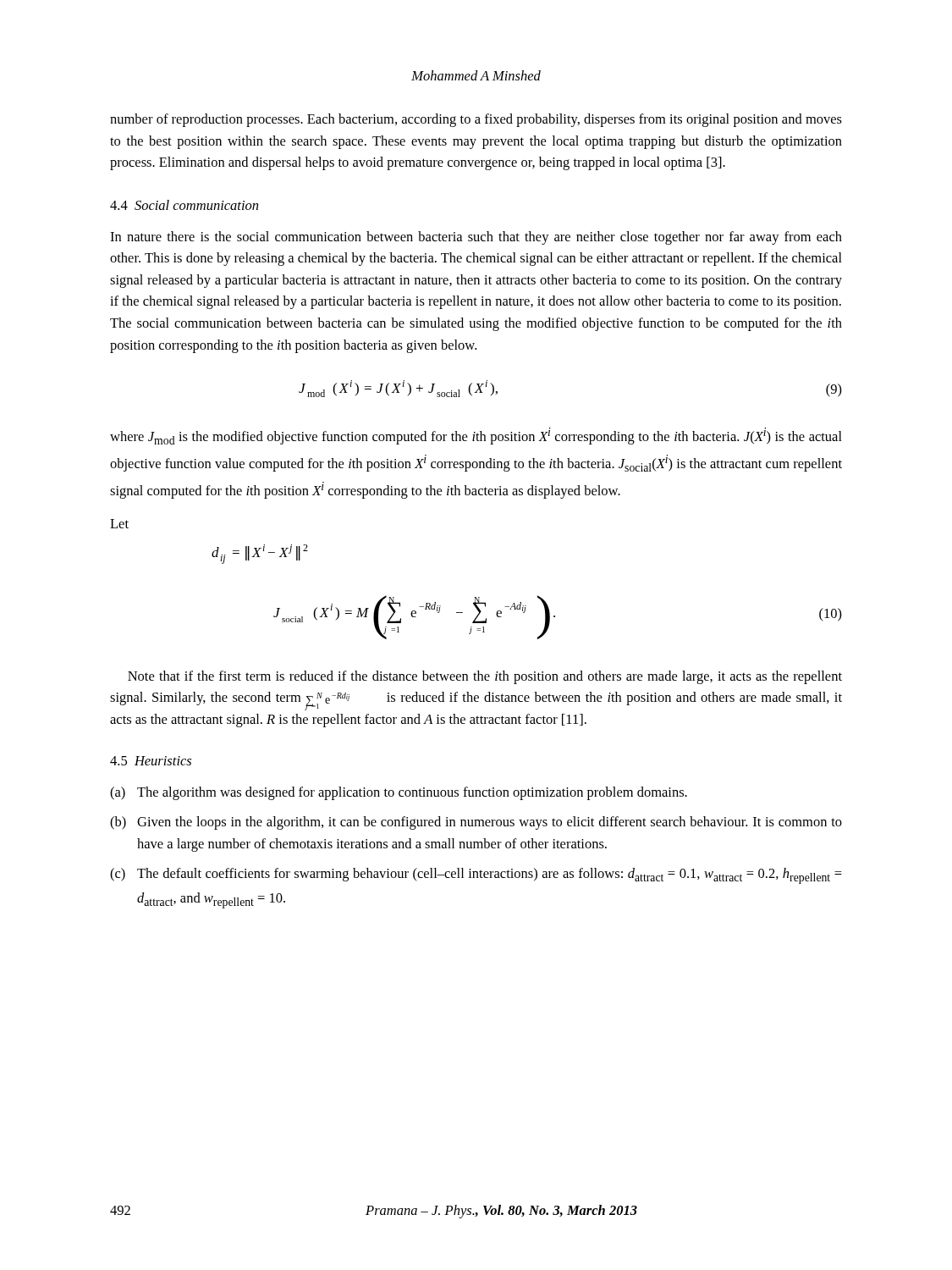
Task: Navigate to the passage starting "d ij = ‖ X i"
Action: pos(260,554)
